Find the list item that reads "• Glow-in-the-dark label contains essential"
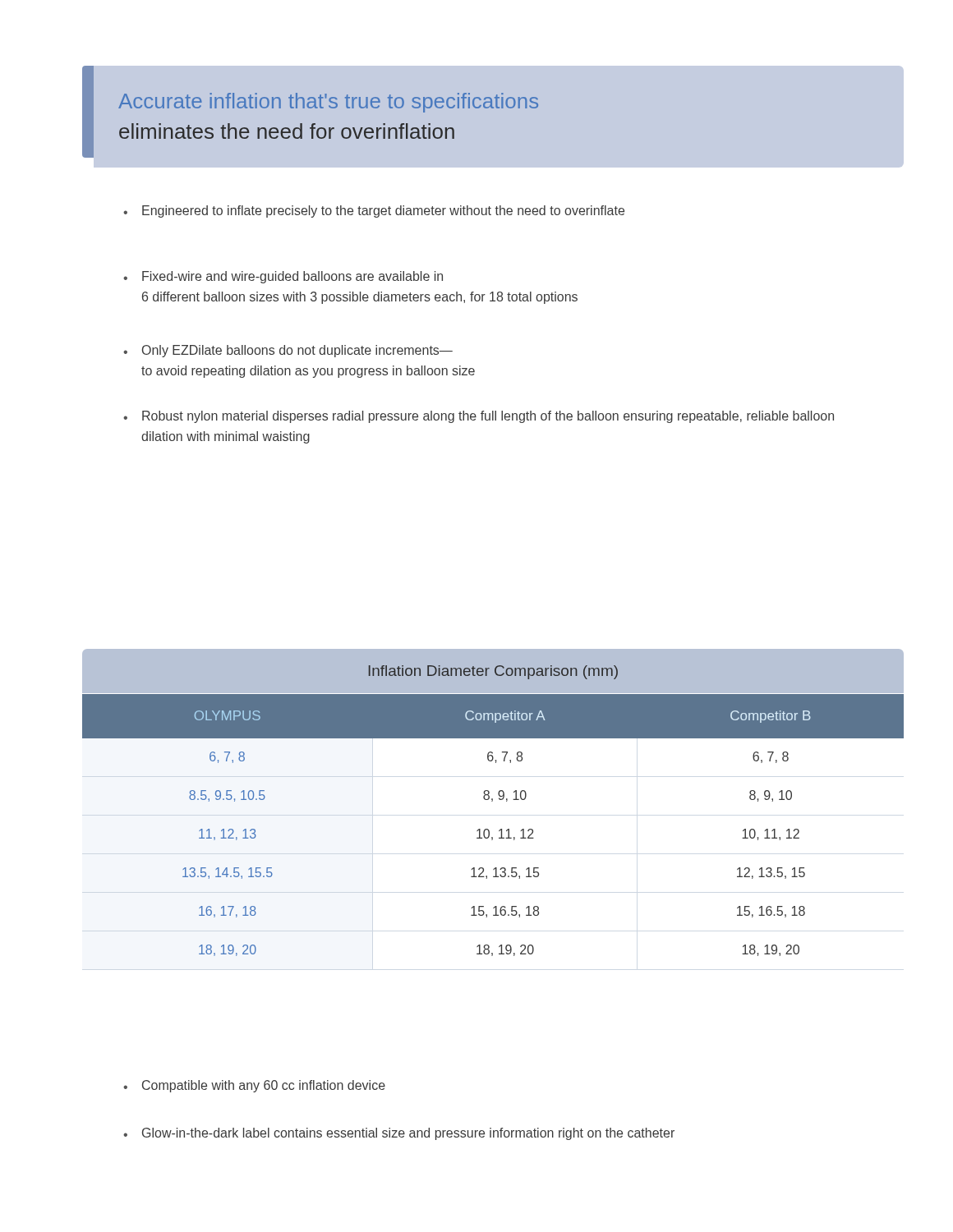The image size is (953, 1232). pos(399,1135)
